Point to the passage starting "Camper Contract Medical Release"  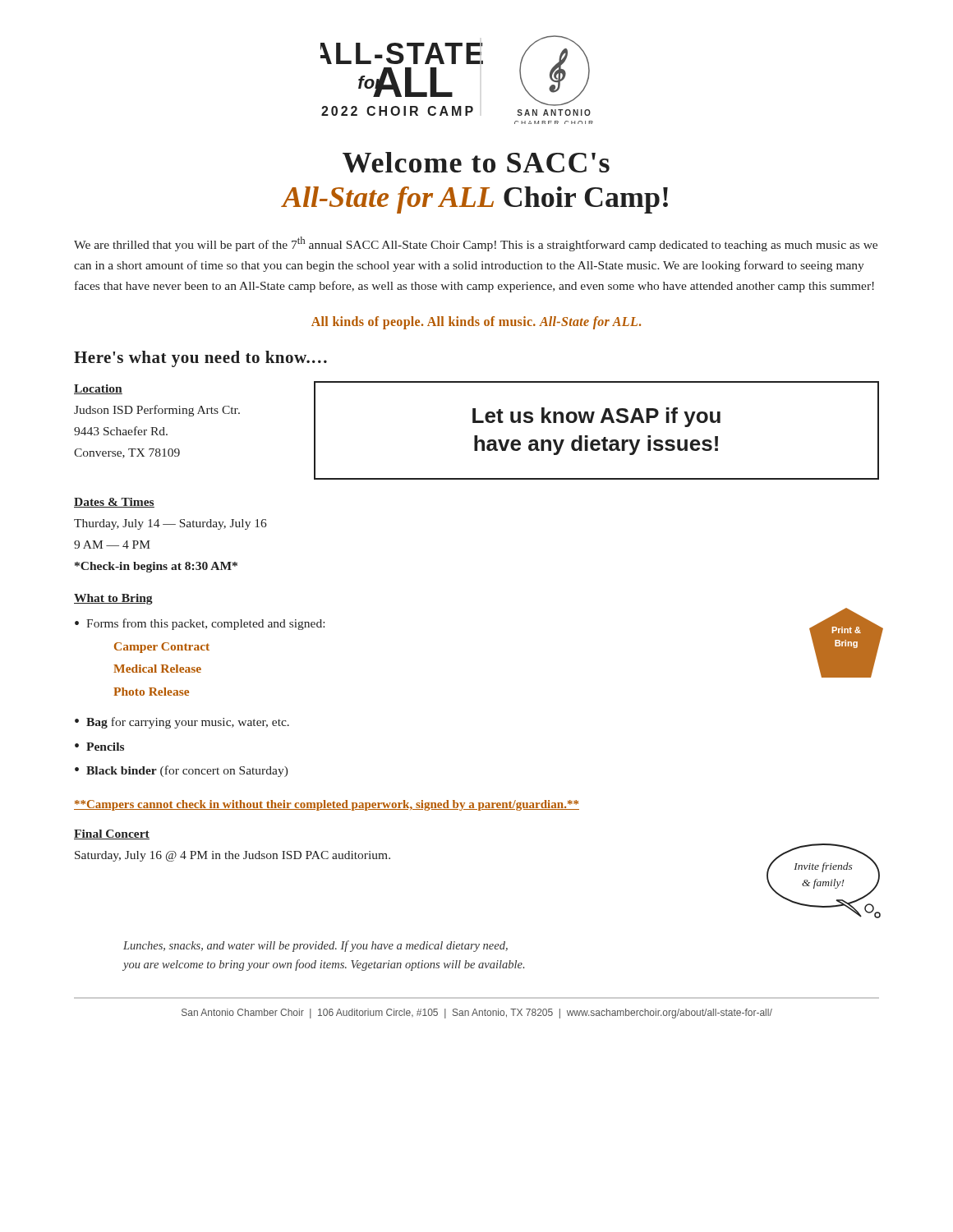click(x=162, y=669)
